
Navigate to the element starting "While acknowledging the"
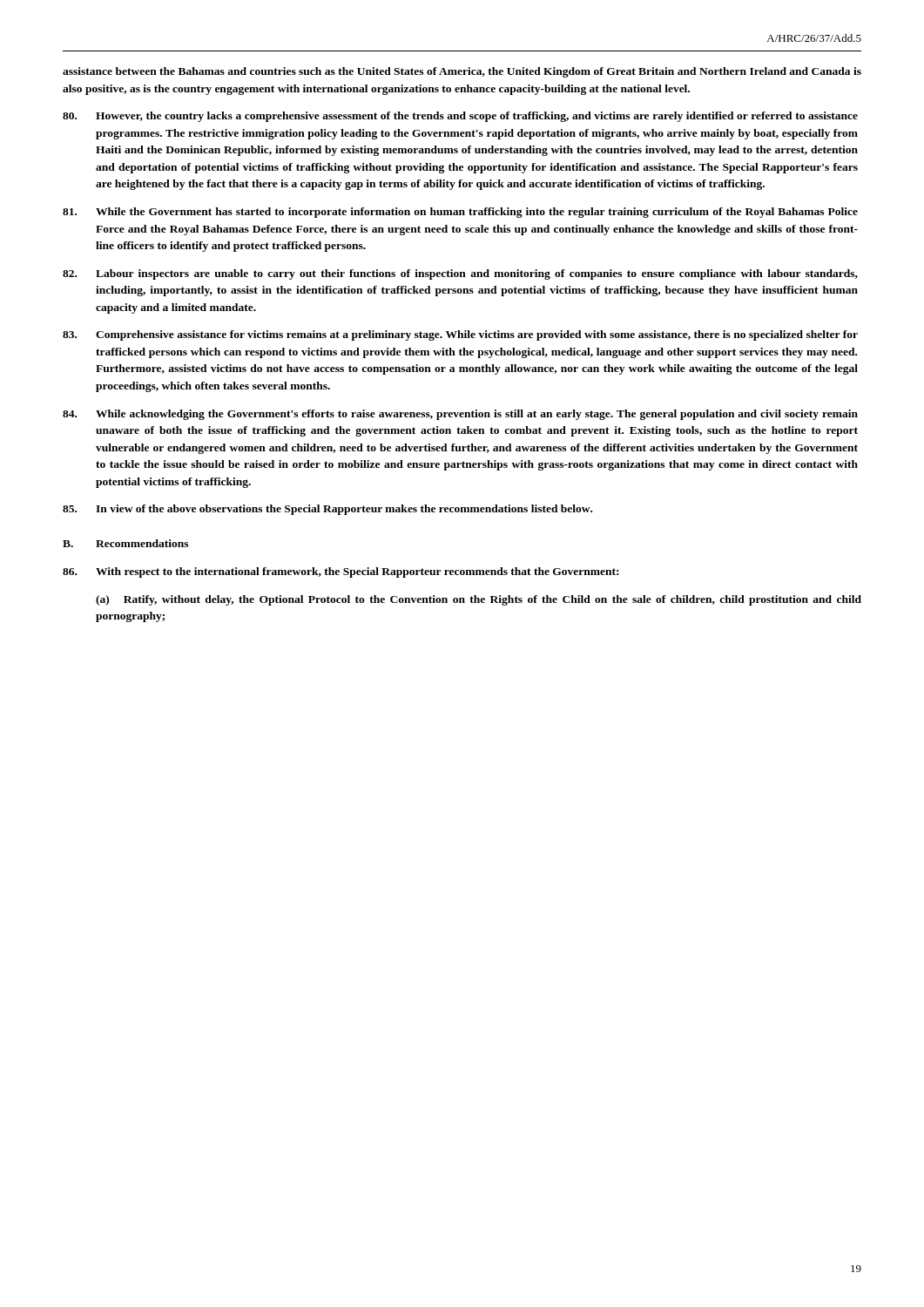(x=460, y=447)
